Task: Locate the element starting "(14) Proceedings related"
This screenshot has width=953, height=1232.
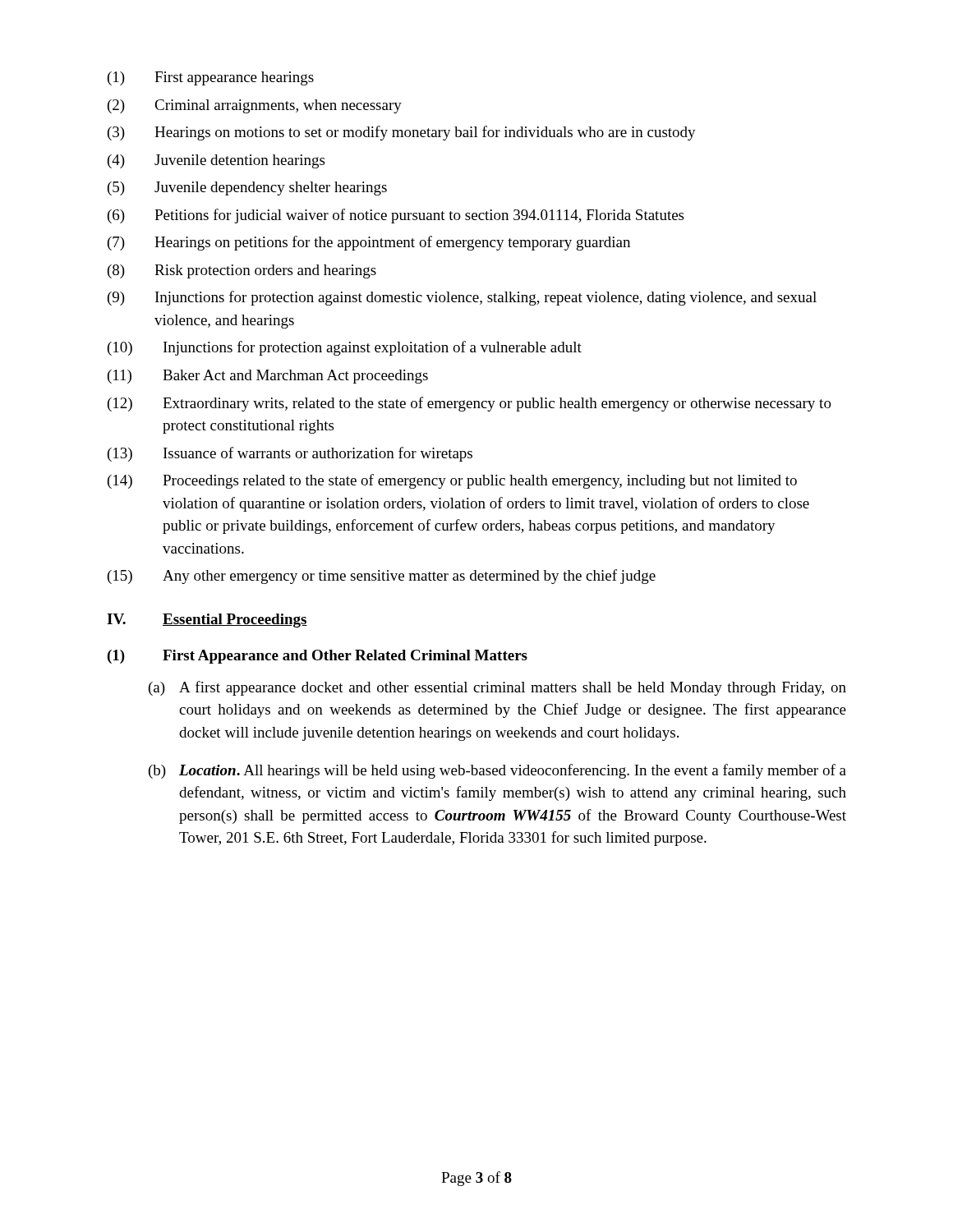Action: tap(476, 514)
